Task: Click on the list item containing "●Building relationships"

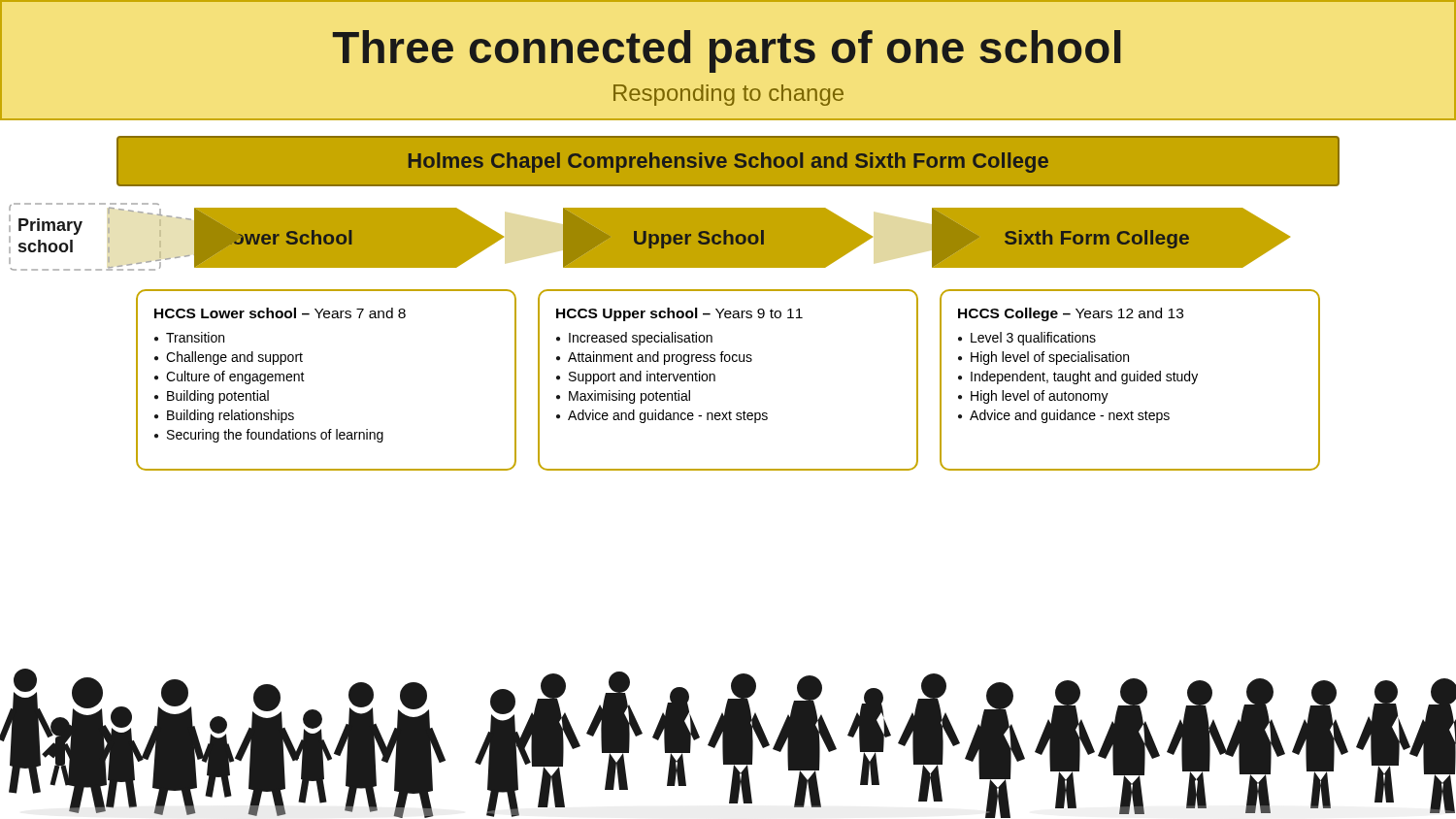Action: [224, 415]
